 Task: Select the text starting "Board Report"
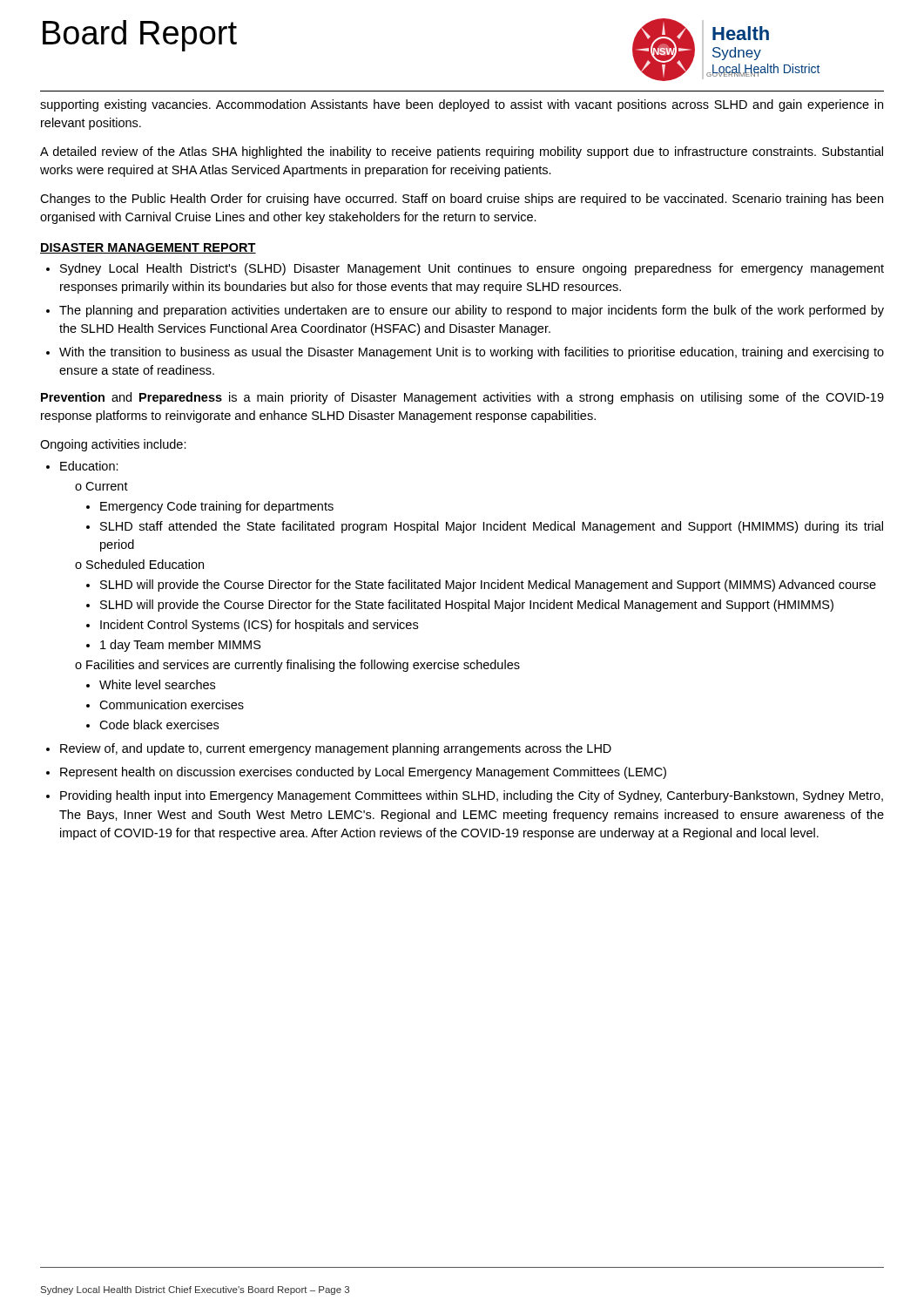[139, 34]
